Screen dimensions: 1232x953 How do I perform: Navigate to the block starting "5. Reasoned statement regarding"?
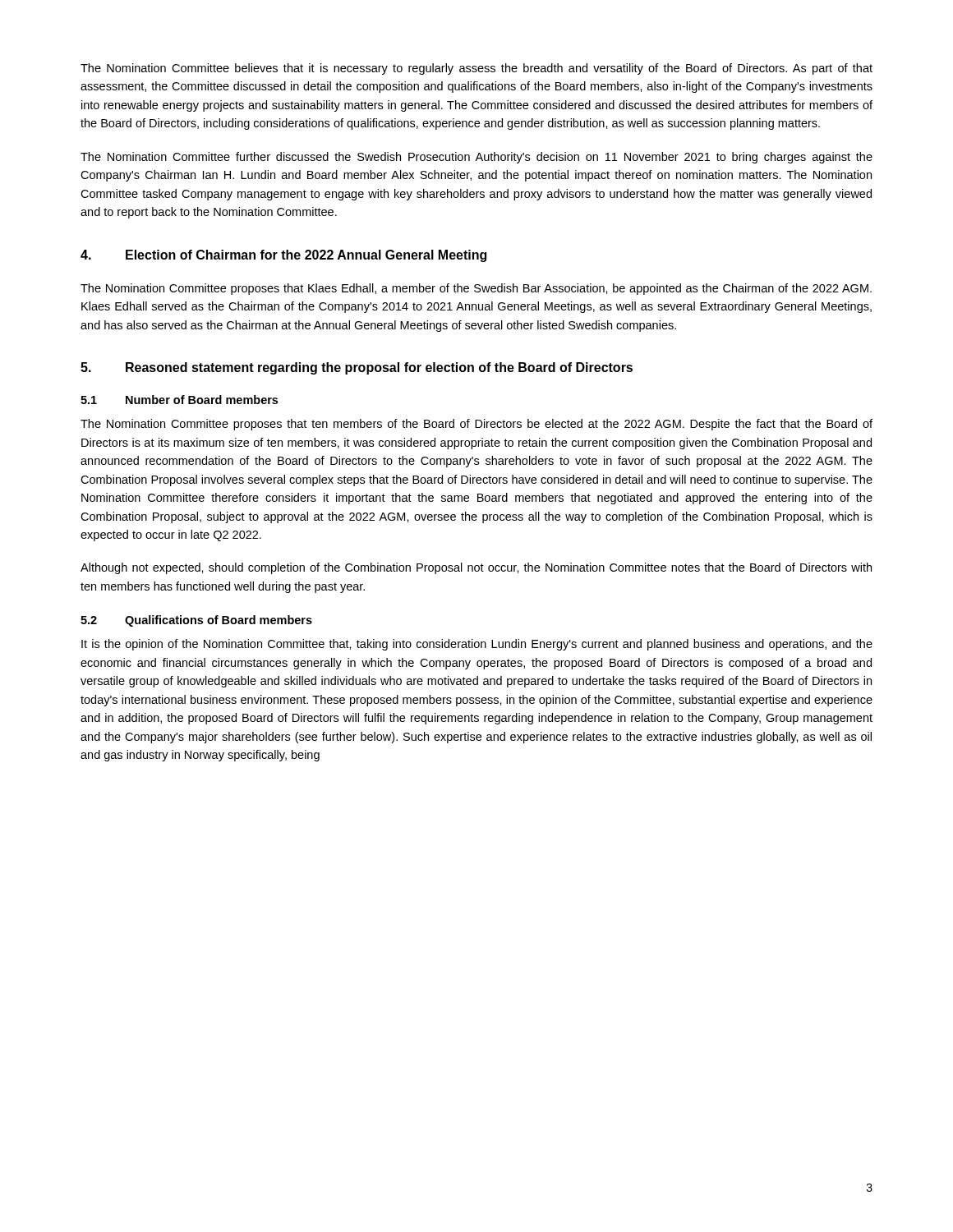coord(357,368)
